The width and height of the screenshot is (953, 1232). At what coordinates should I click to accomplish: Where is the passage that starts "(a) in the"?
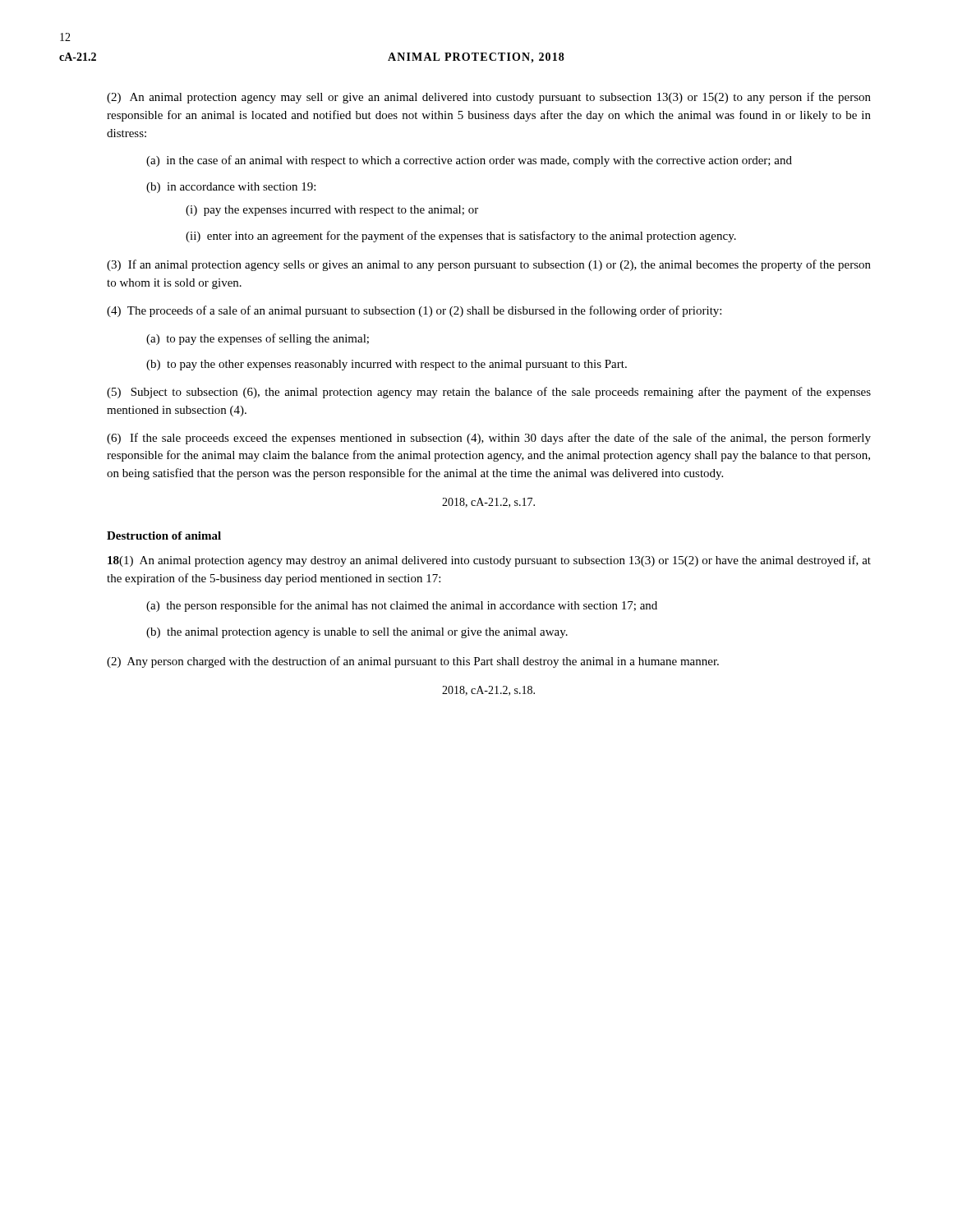click(x=469, y=160)
